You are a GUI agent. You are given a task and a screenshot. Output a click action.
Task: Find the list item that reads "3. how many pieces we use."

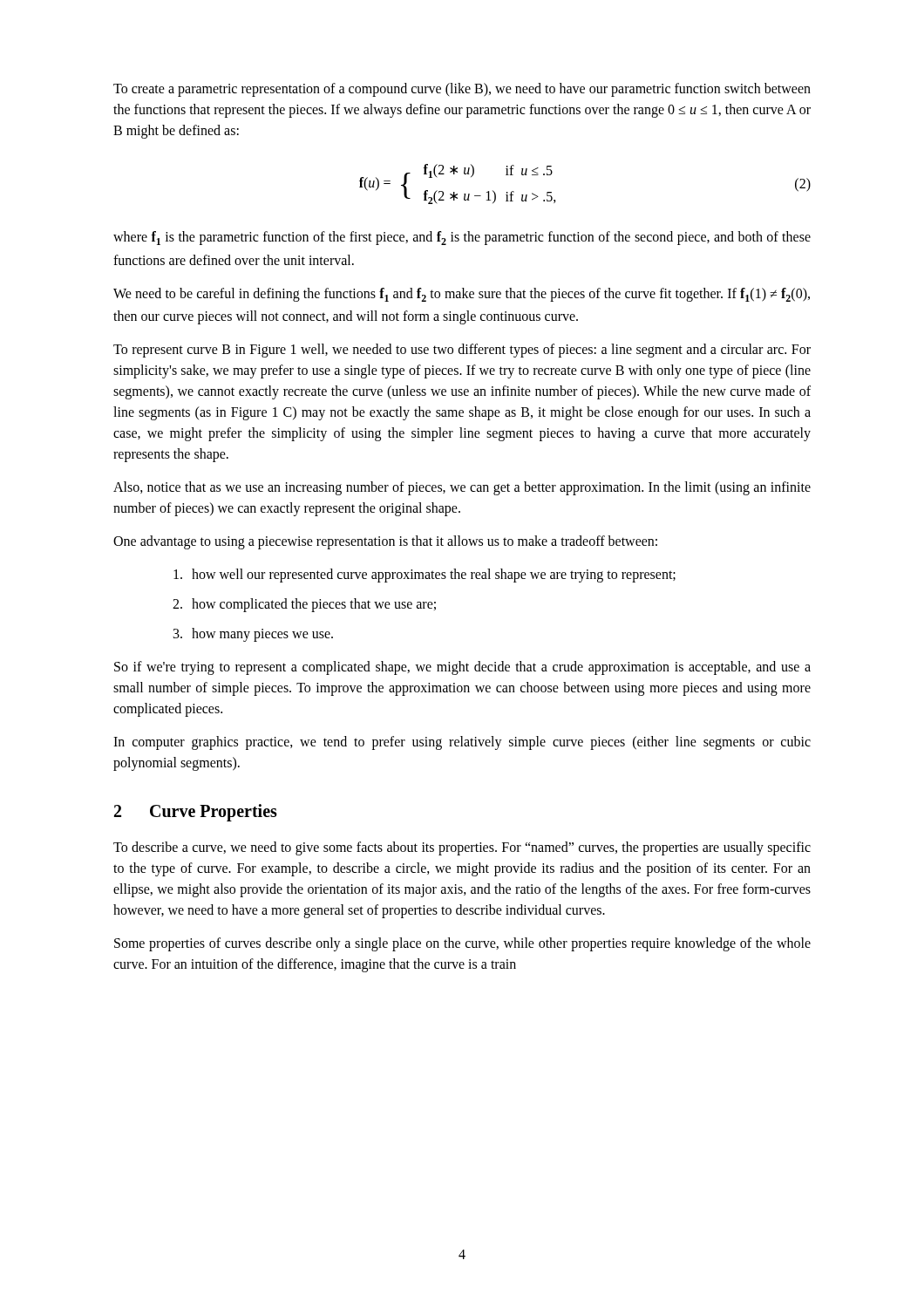[x=253, y=635]
